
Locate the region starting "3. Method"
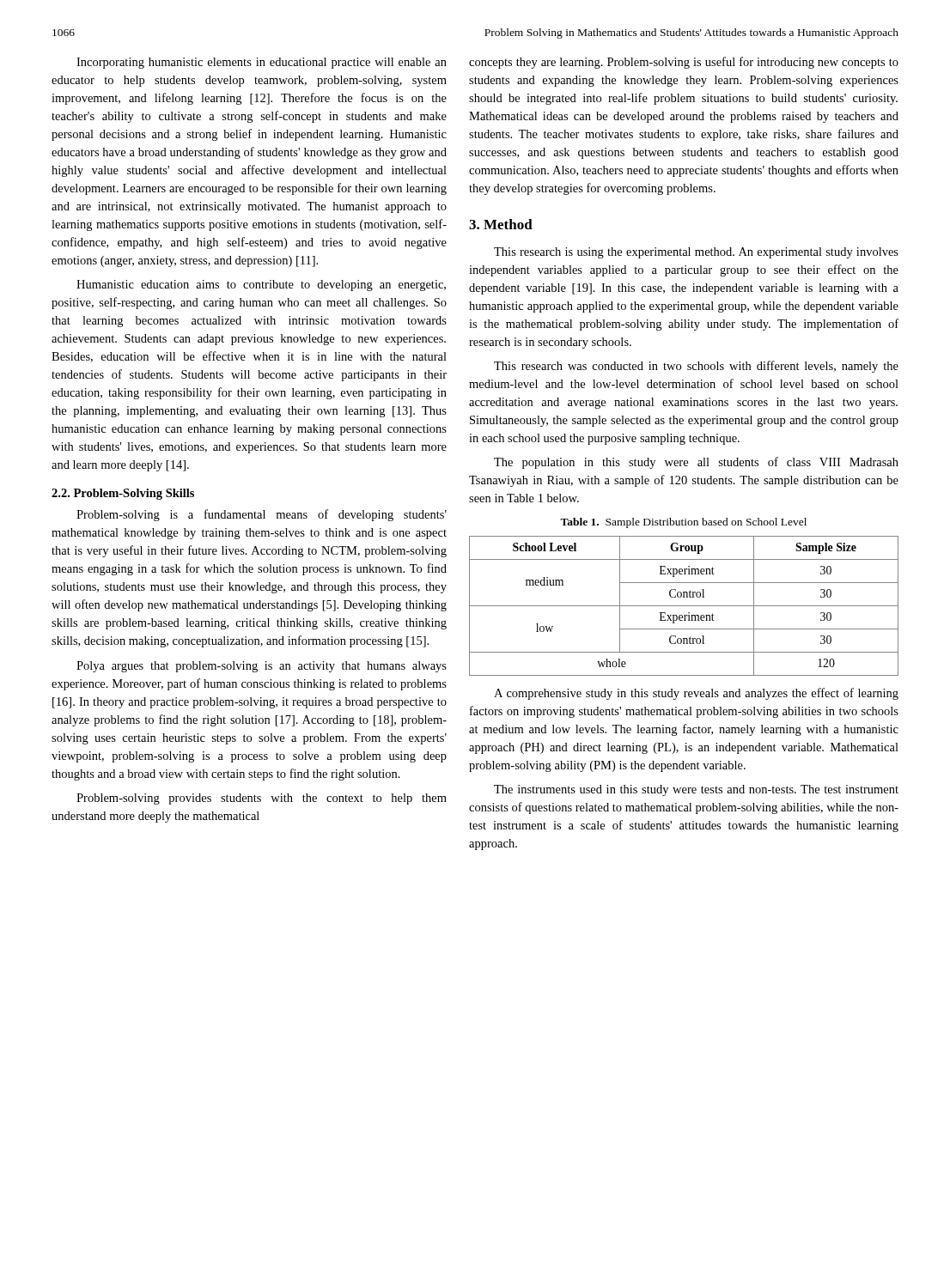501,225
